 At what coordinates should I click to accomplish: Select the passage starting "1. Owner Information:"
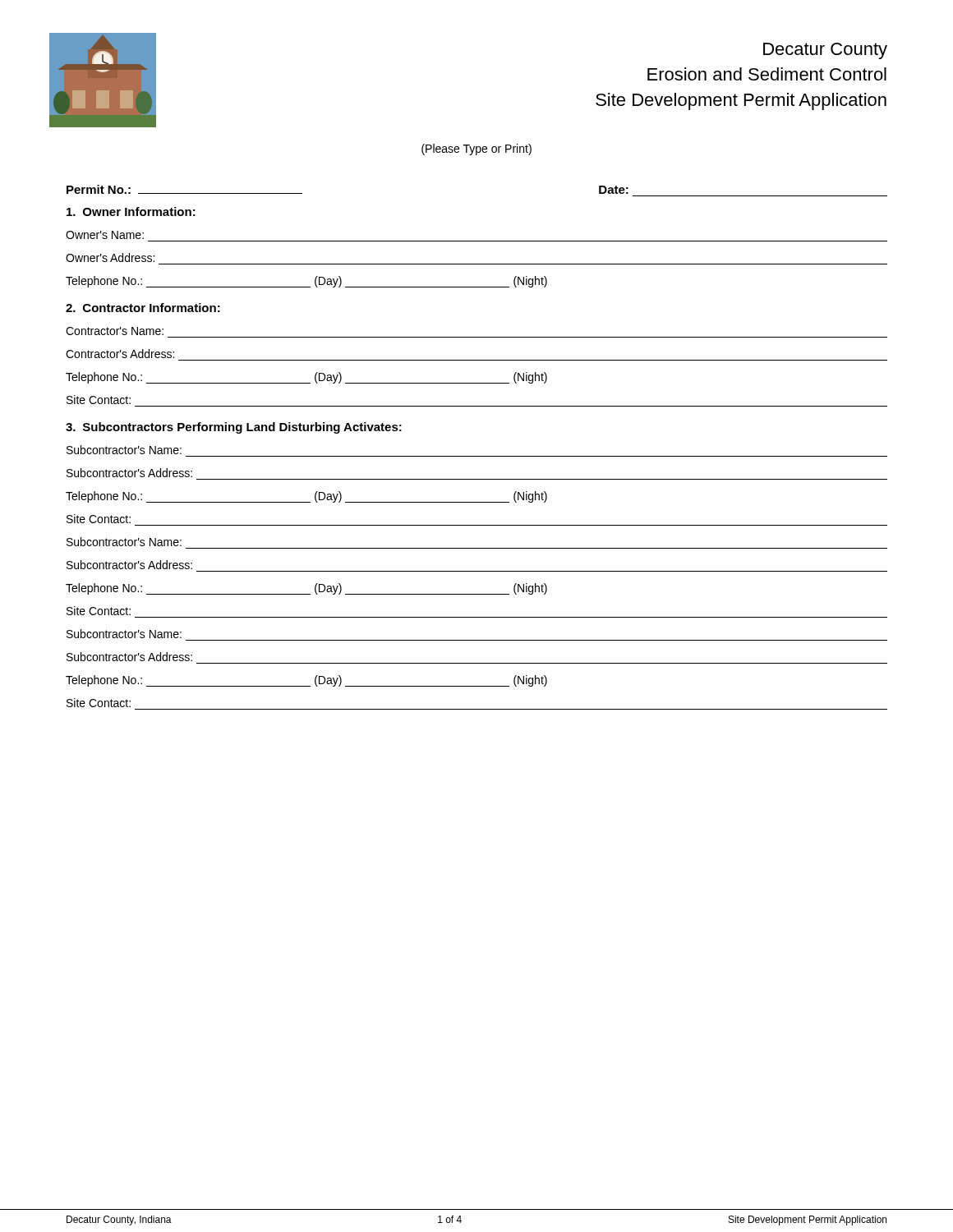click(131, 211)
